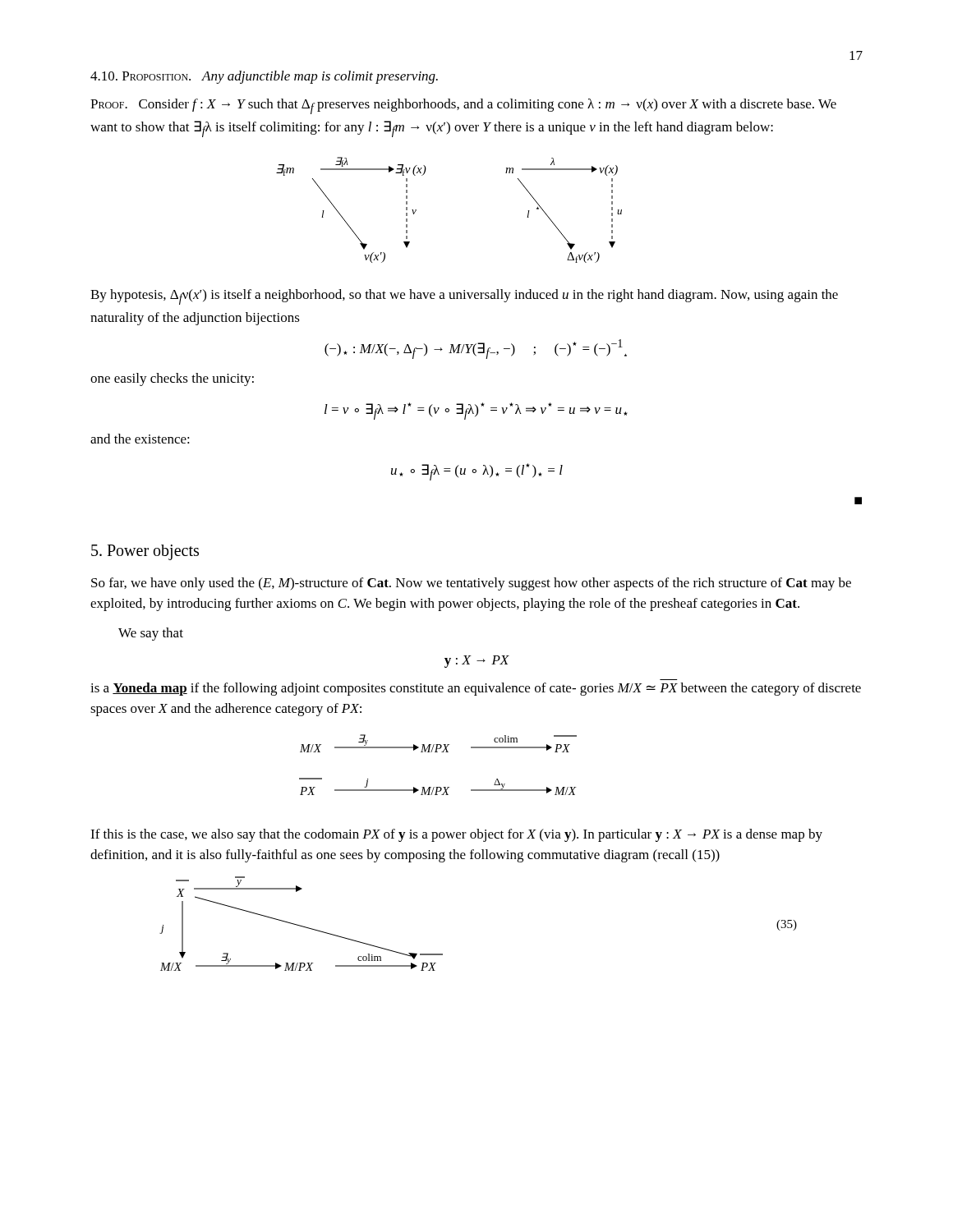953x1232 pixels.
Task: Find the region starting "l = v ∘ ∃fλ ⇒ l⋆"
Action: [x=476, y=408]
